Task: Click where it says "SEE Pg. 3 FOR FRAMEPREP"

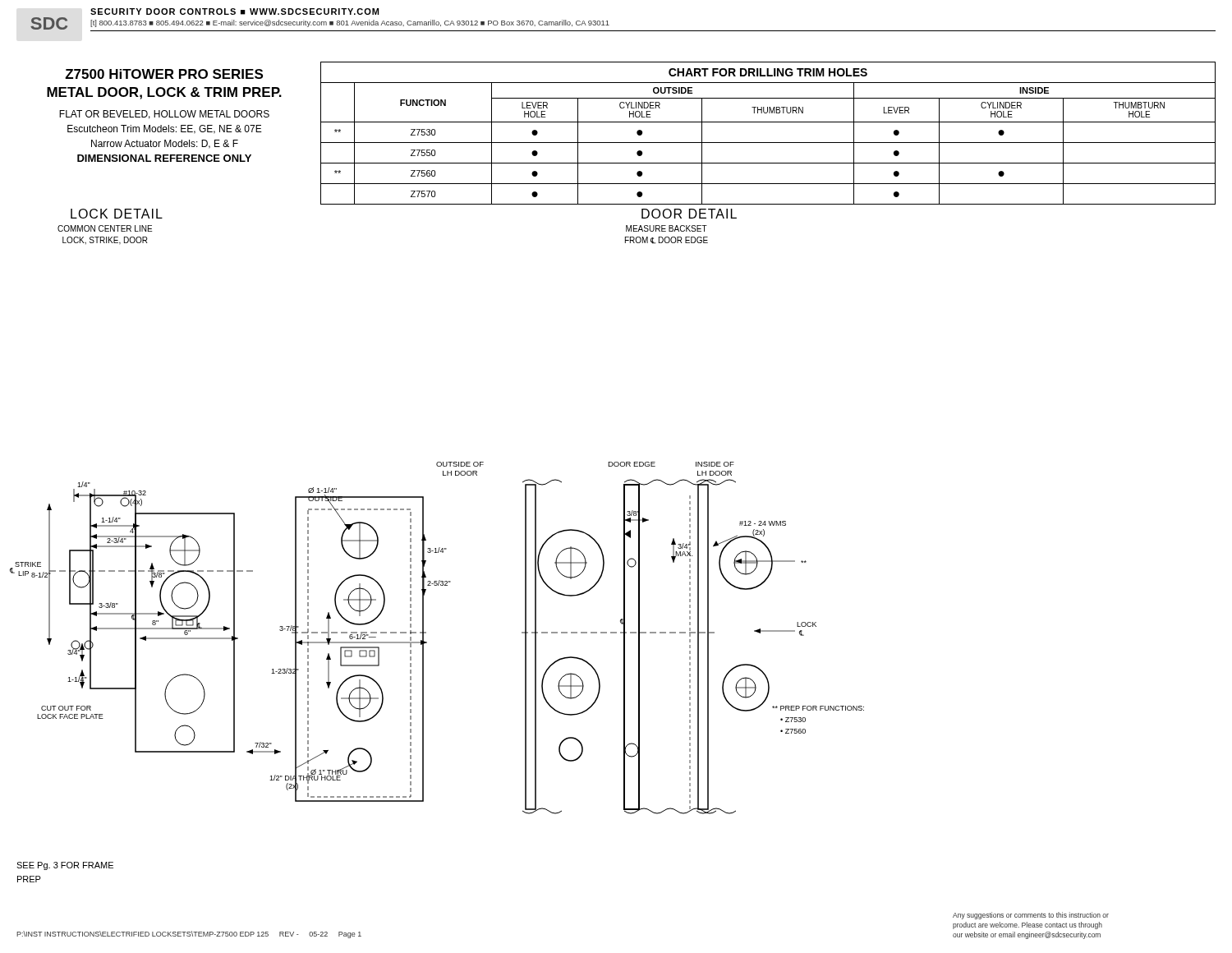Action: [x=65, y=872]
